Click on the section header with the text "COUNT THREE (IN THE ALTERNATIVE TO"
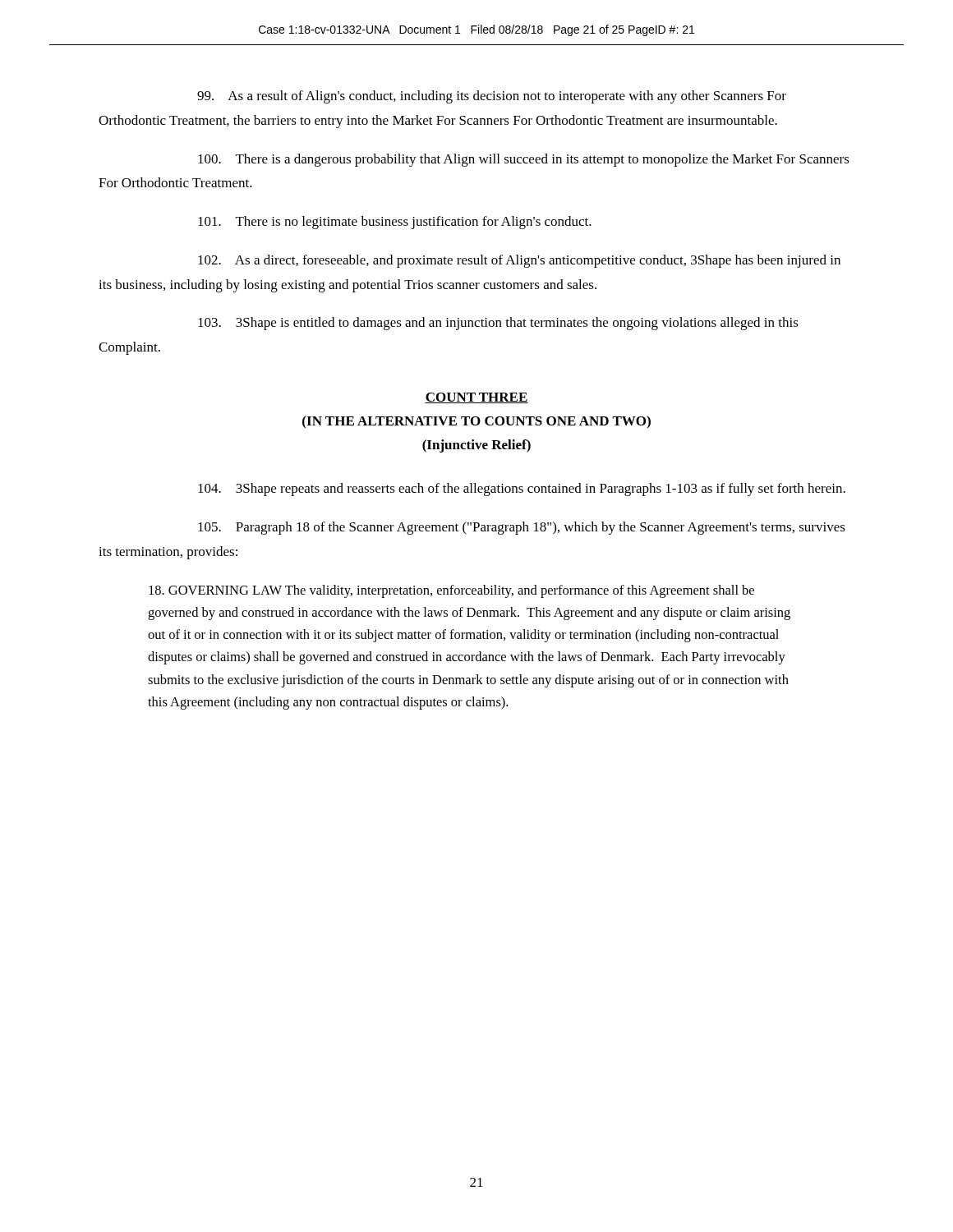 tap(476, 421)
